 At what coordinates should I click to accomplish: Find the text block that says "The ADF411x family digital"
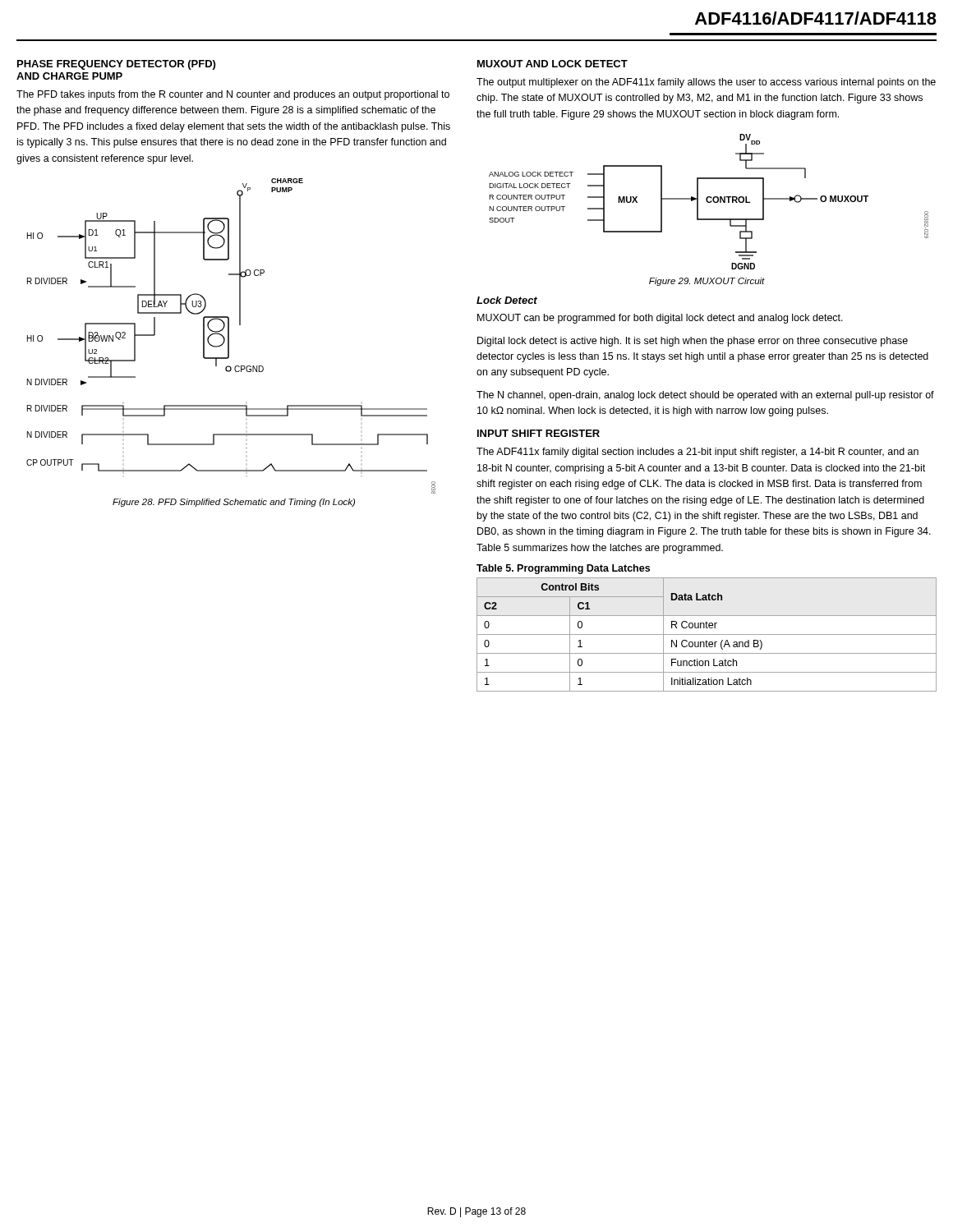[x=704, y=500]
